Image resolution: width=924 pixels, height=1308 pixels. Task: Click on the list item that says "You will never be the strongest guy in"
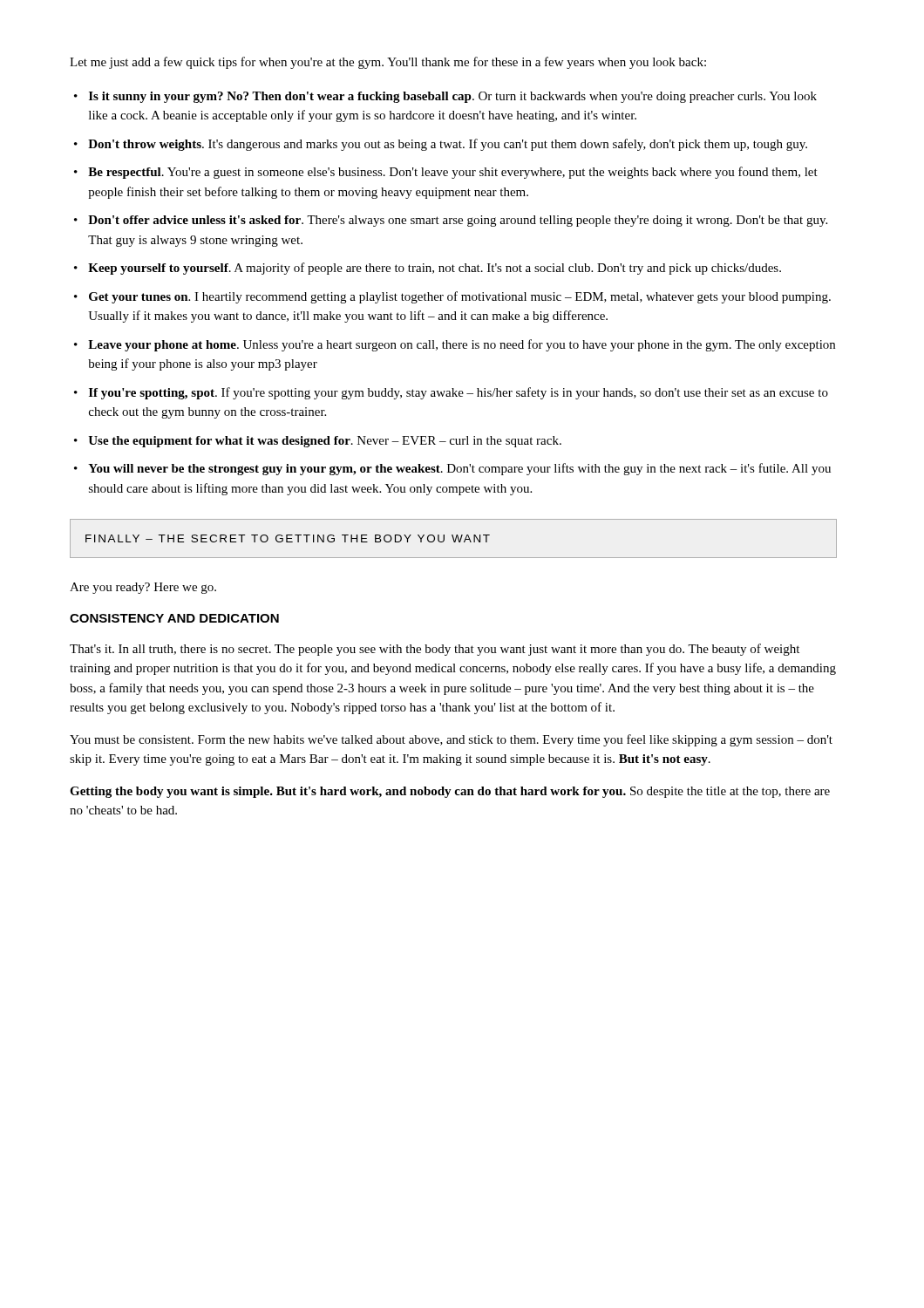tap(463, 478)
